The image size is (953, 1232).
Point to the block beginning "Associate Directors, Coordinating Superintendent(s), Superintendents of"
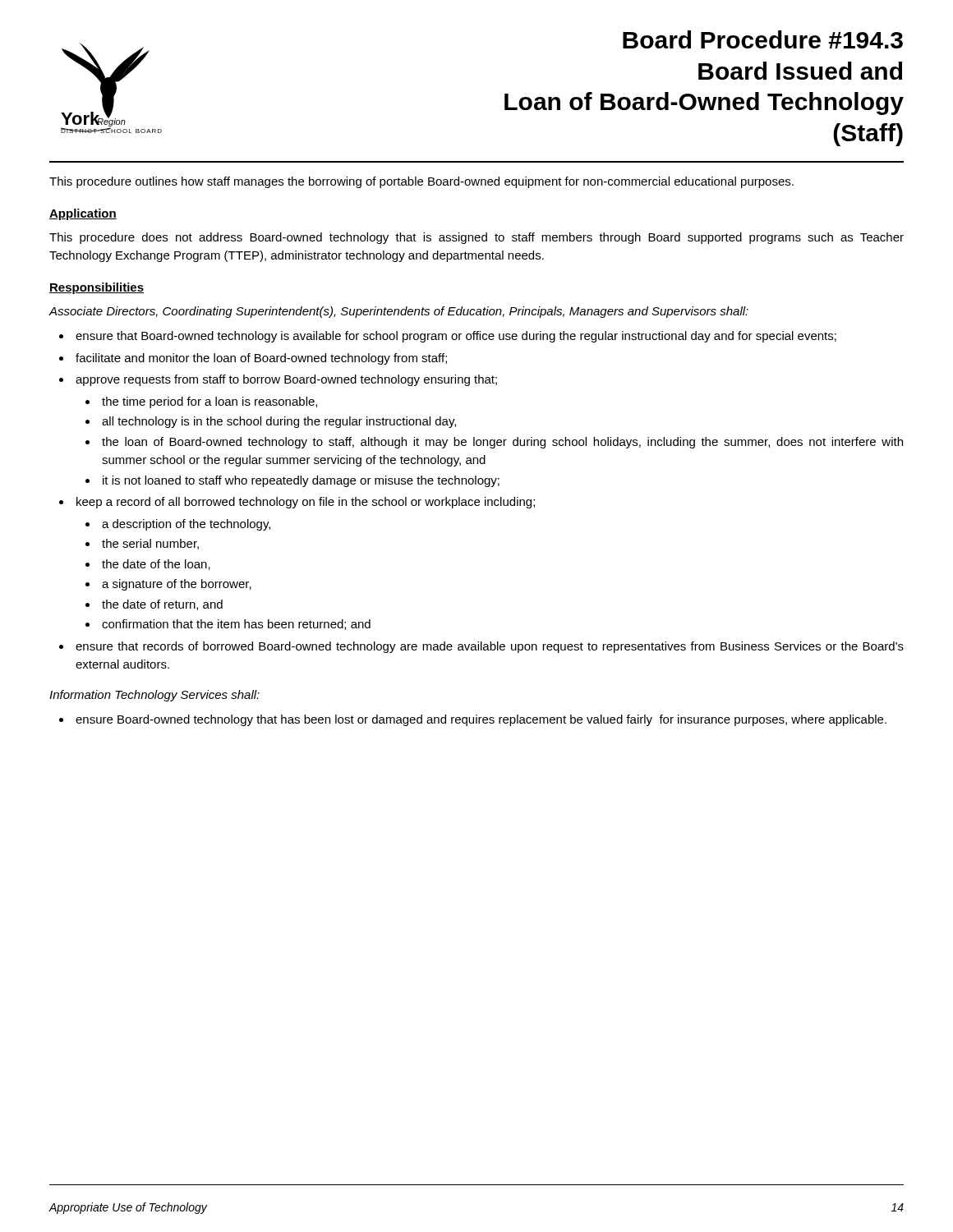click(399, 310)
